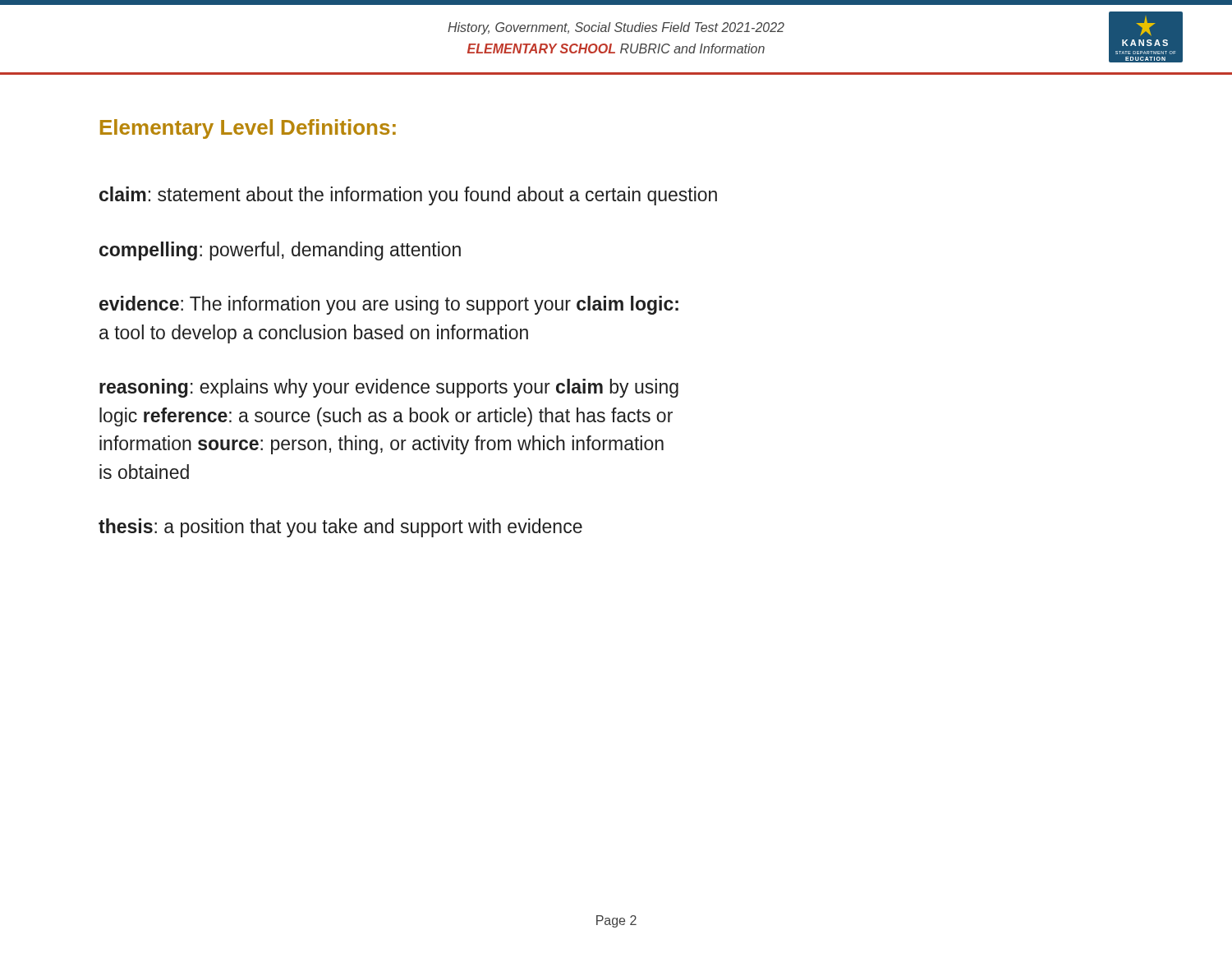Click where it says "Elementary Level Definitions:"
This screenshot has height=953, width=1232.
coord(248,127)
